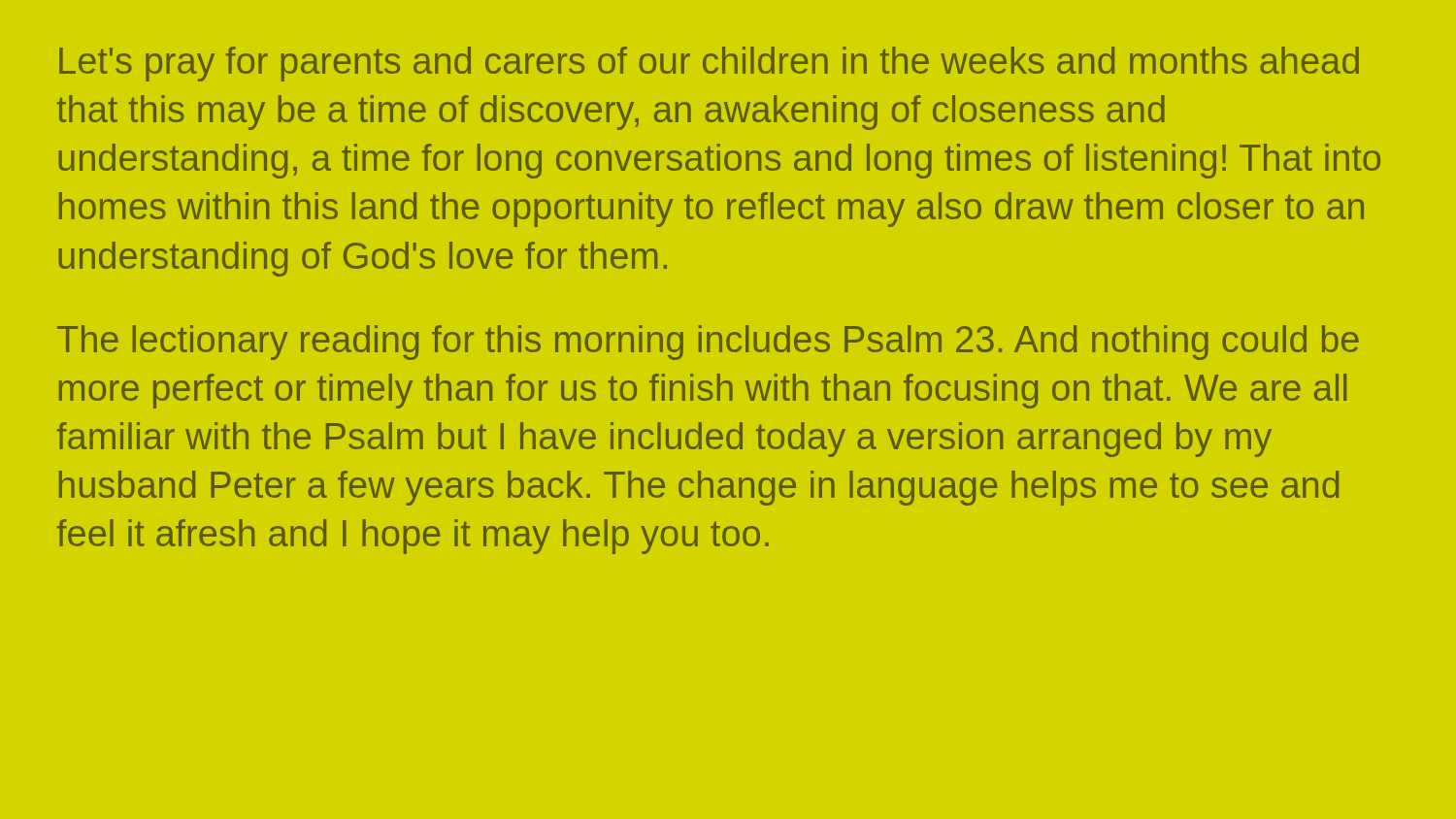Locate the block of text that opens with "Let's pray for parents"
This screenshot has width=1456, height=819.
719,158
